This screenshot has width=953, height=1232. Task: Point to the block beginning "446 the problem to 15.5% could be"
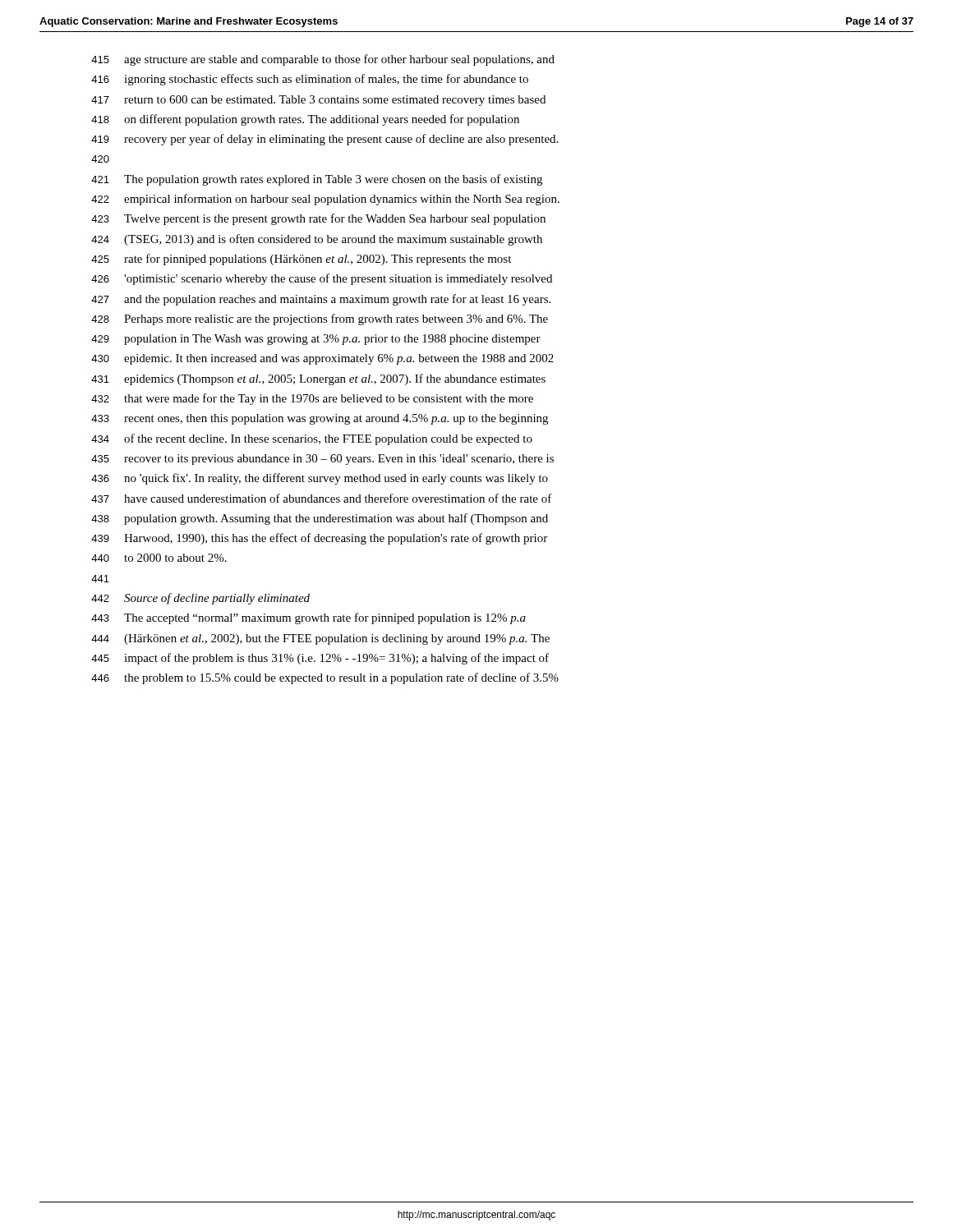click(491, 678)
